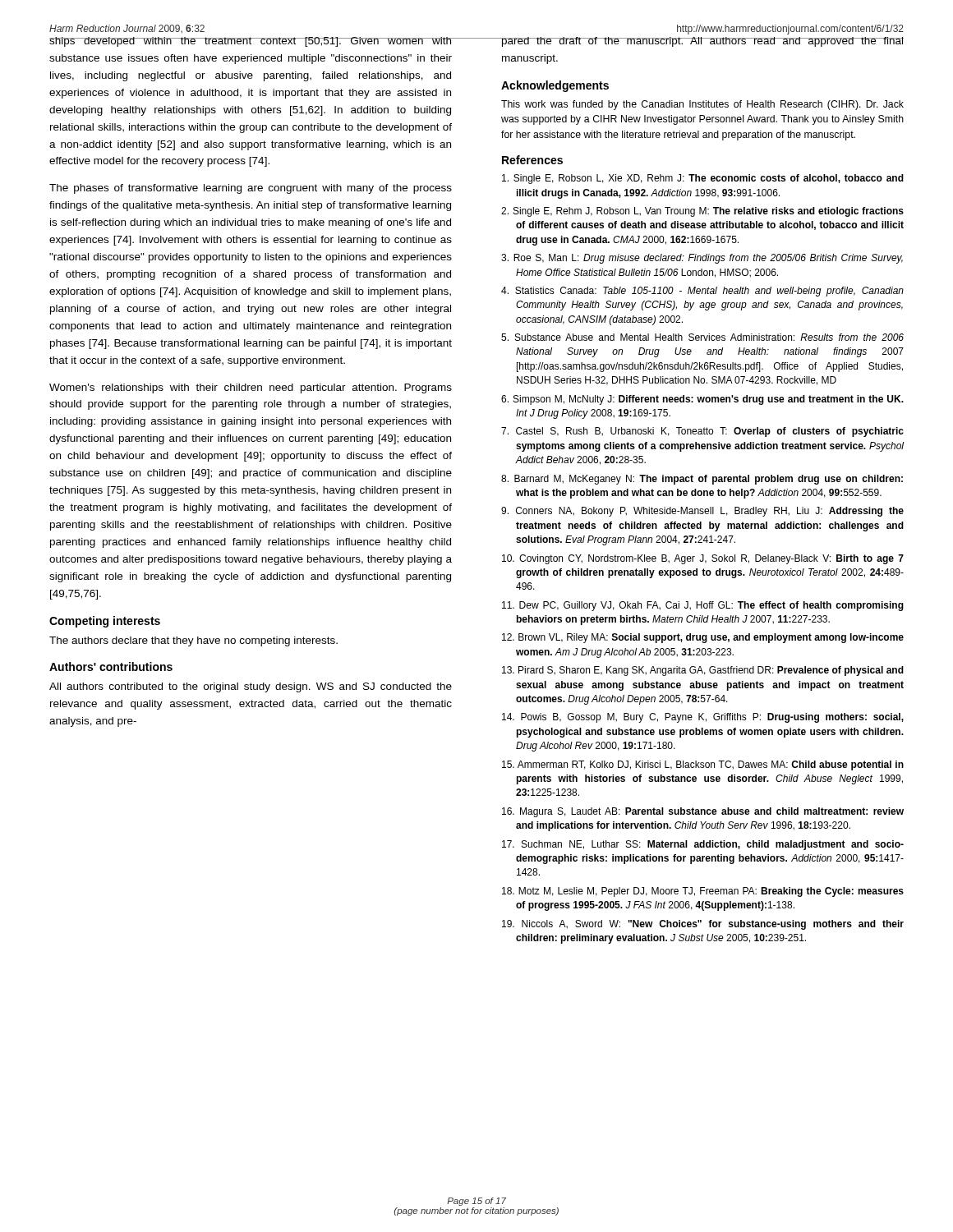Point to the region starting "pared the draft of the manuscript."
The height and width of the screenshot is (1232, 953).
(x=702, y=49)
